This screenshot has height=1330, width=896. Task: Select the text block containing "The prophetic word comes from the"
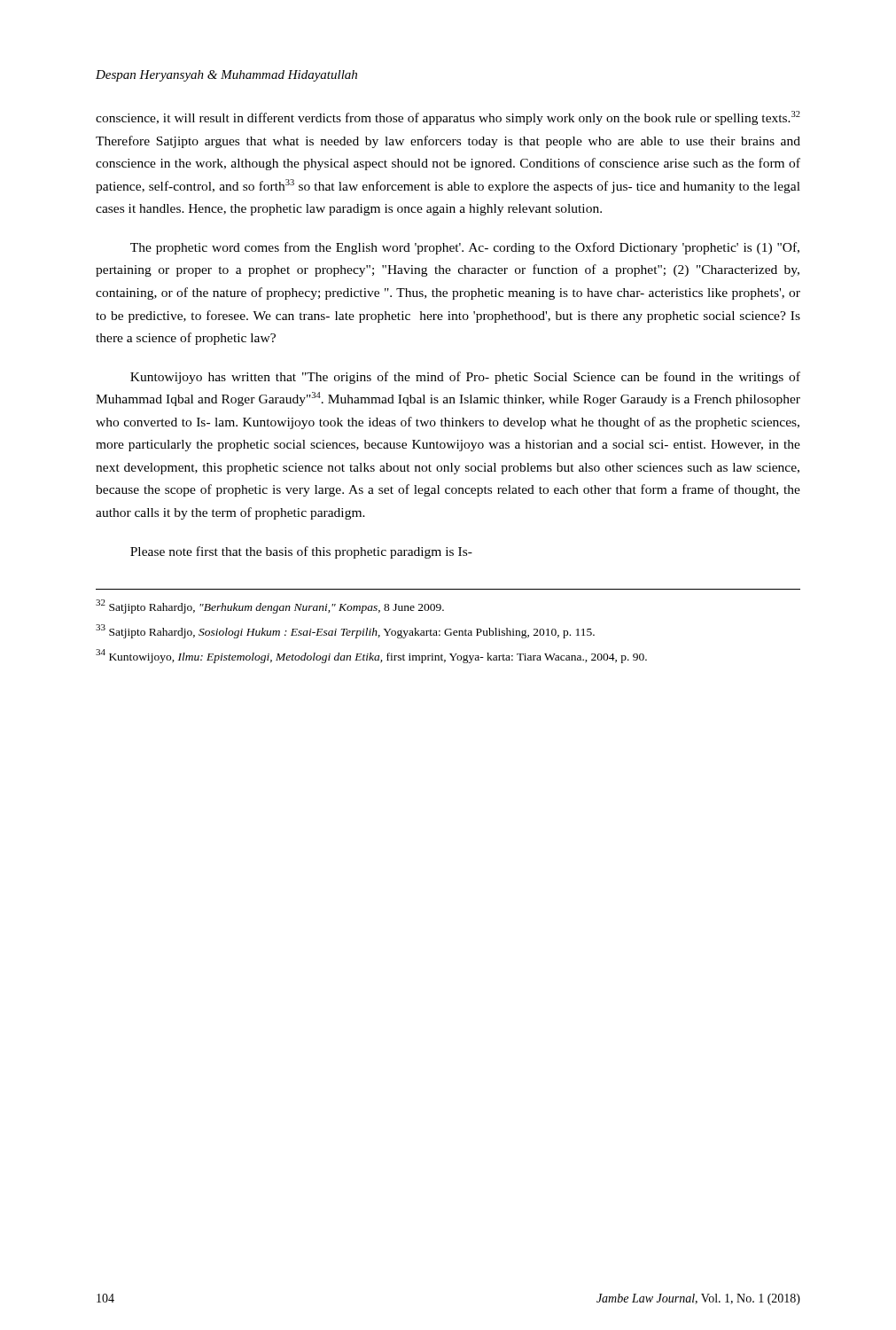(448, 292)
